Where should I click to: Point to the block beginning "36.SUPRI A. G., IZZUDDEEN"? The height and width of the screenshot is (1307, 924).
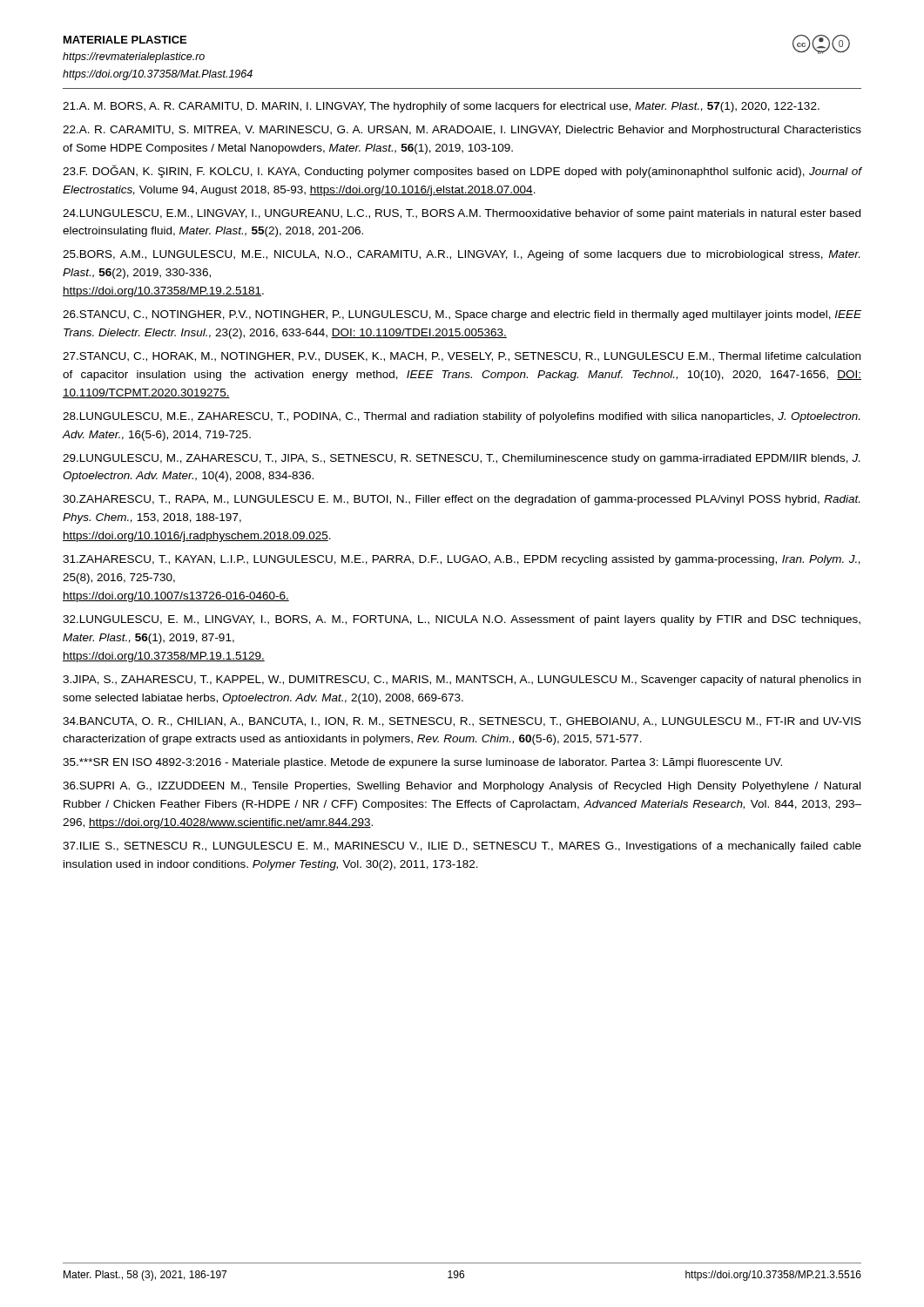(462, 804)
